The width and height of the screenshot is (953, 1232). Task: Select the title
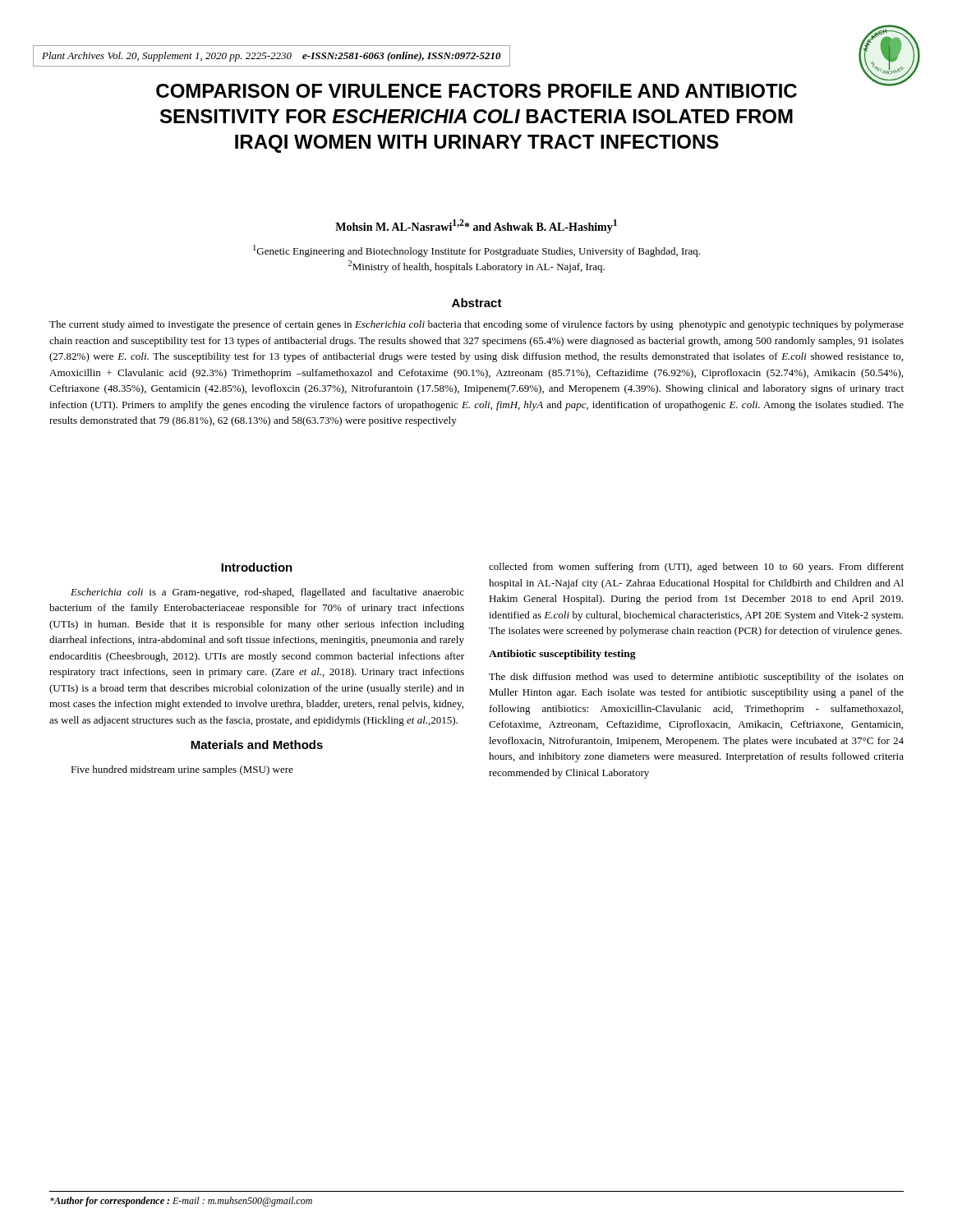tap(476, 116)
